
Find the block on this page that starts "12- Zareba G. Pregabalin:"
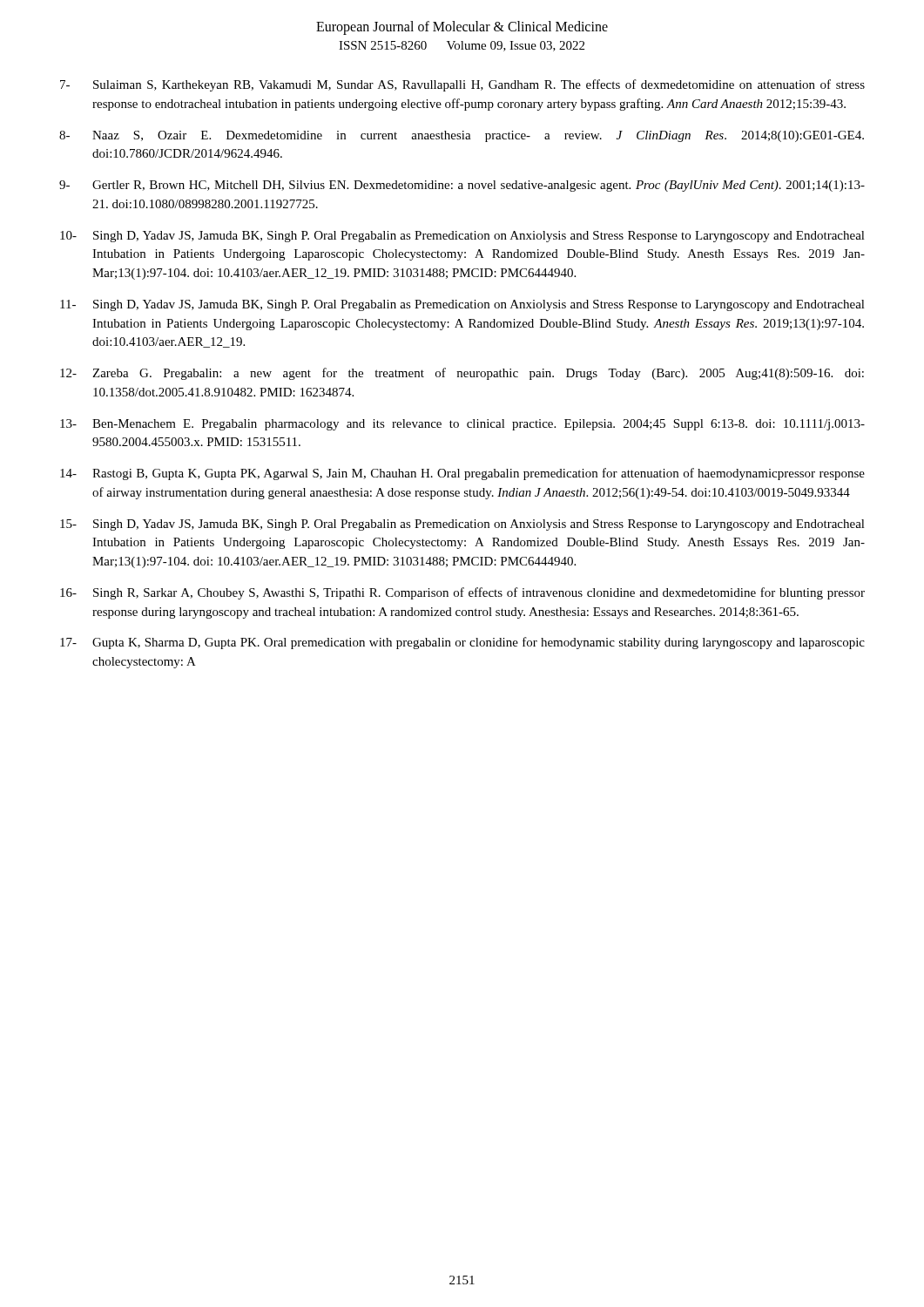point(462,383)
